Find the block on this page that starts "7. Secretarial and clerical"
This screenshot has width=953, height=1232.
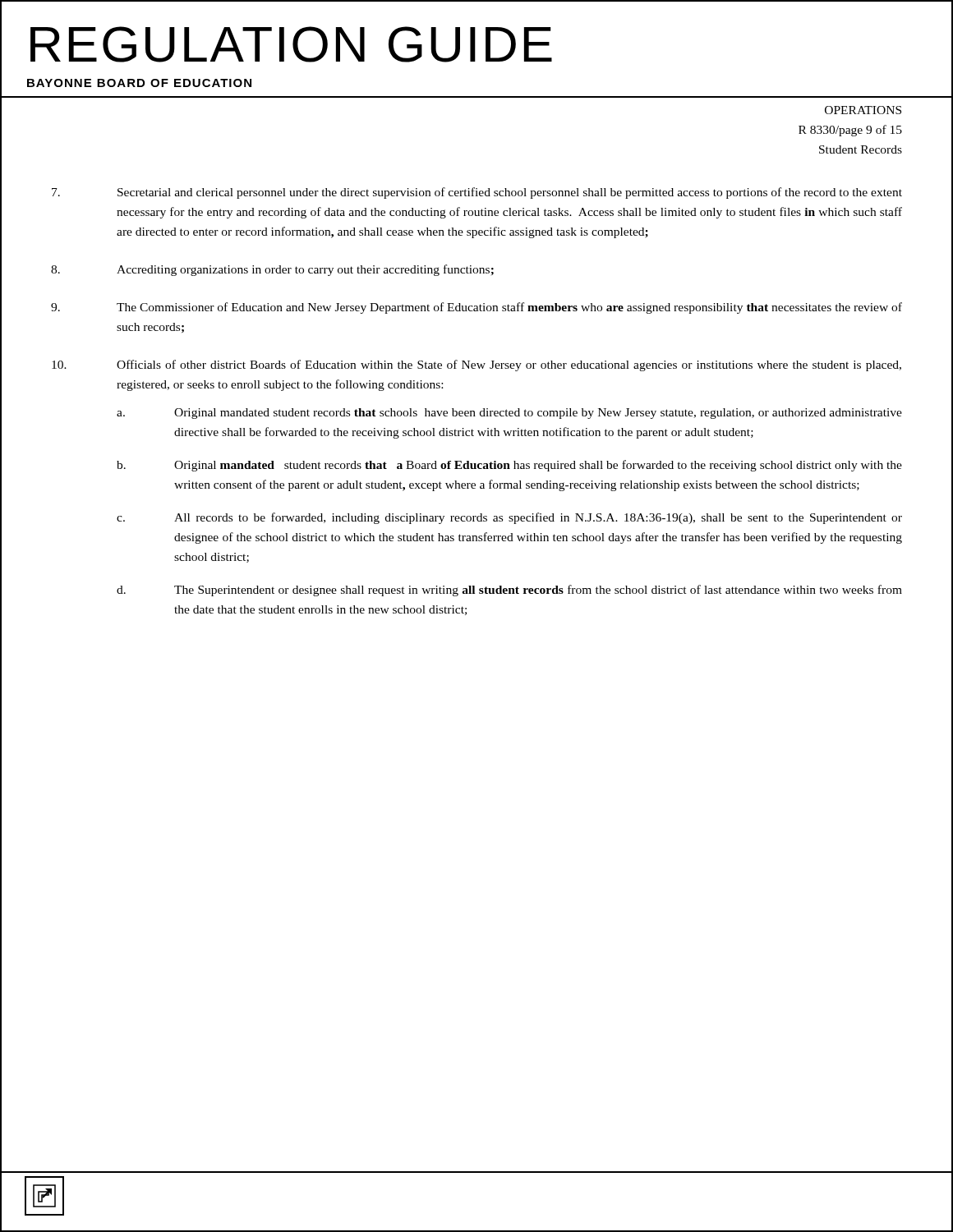tap(476, 212)
